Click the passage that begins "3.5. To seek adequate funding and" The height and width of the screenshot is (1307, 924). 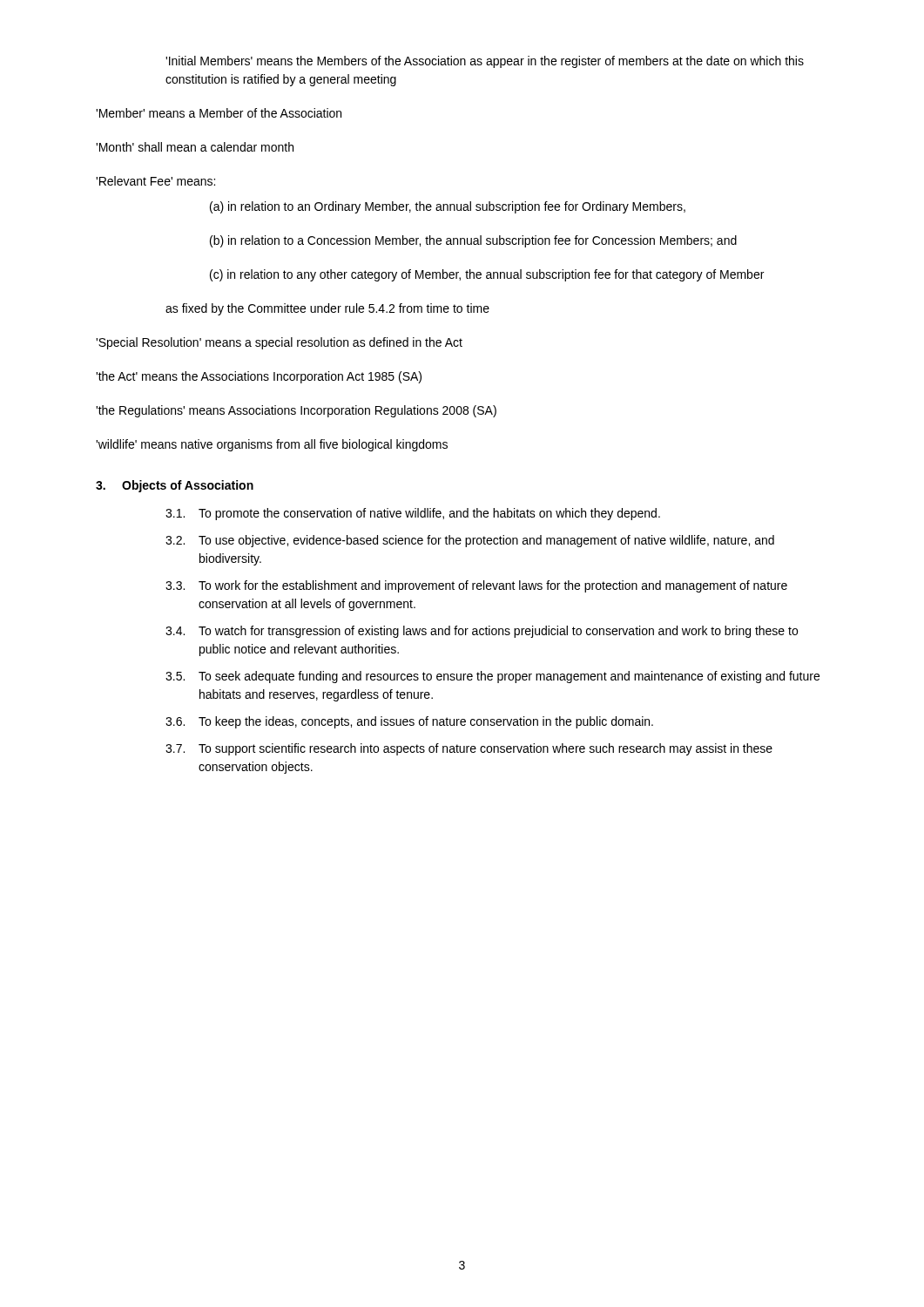click(497, 686)
